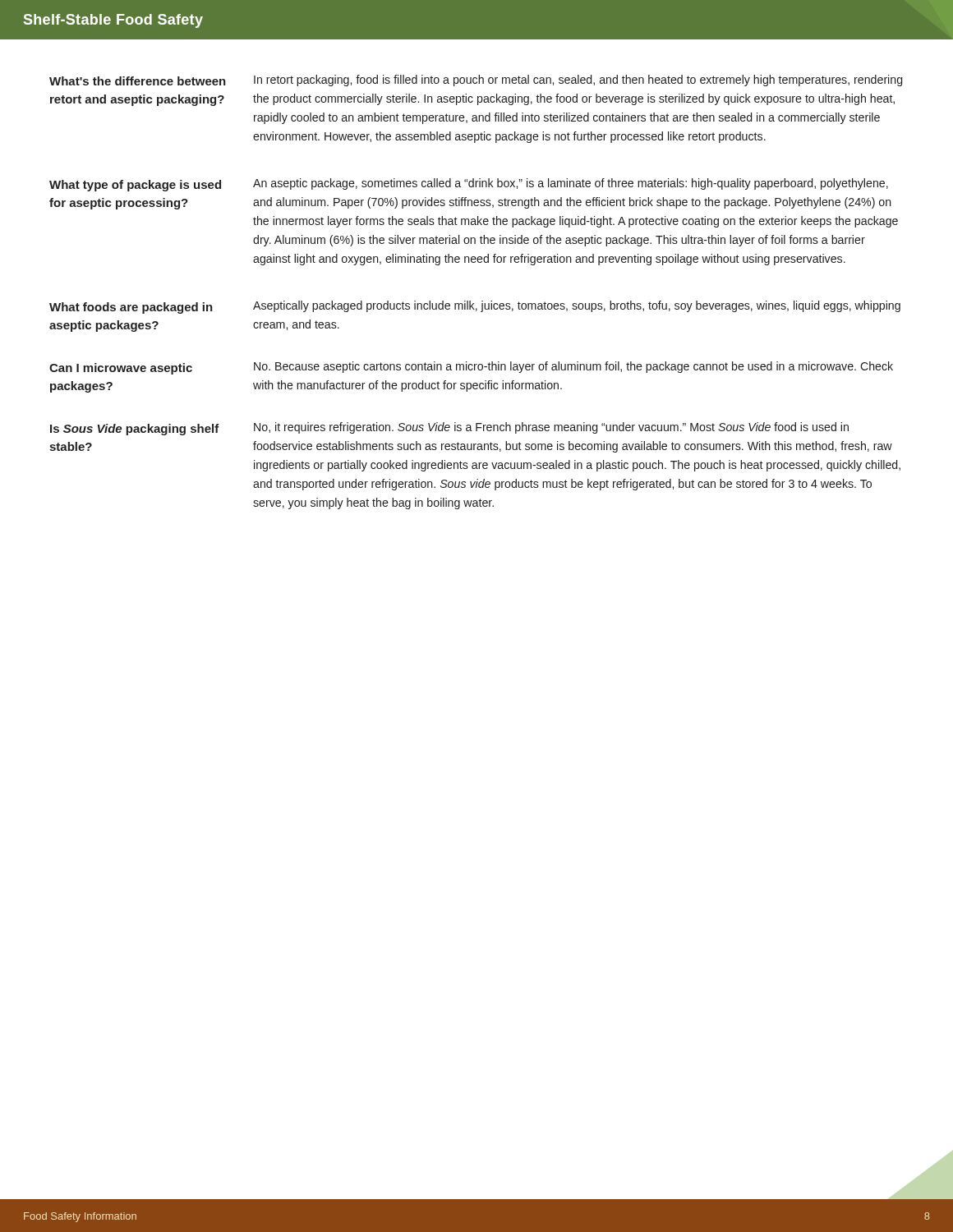The width and height of the screenshot is (953, 1232).
Task: Find the section header on this page that starts "Is Sous Vide packaging"
Action: click(134, 437)
